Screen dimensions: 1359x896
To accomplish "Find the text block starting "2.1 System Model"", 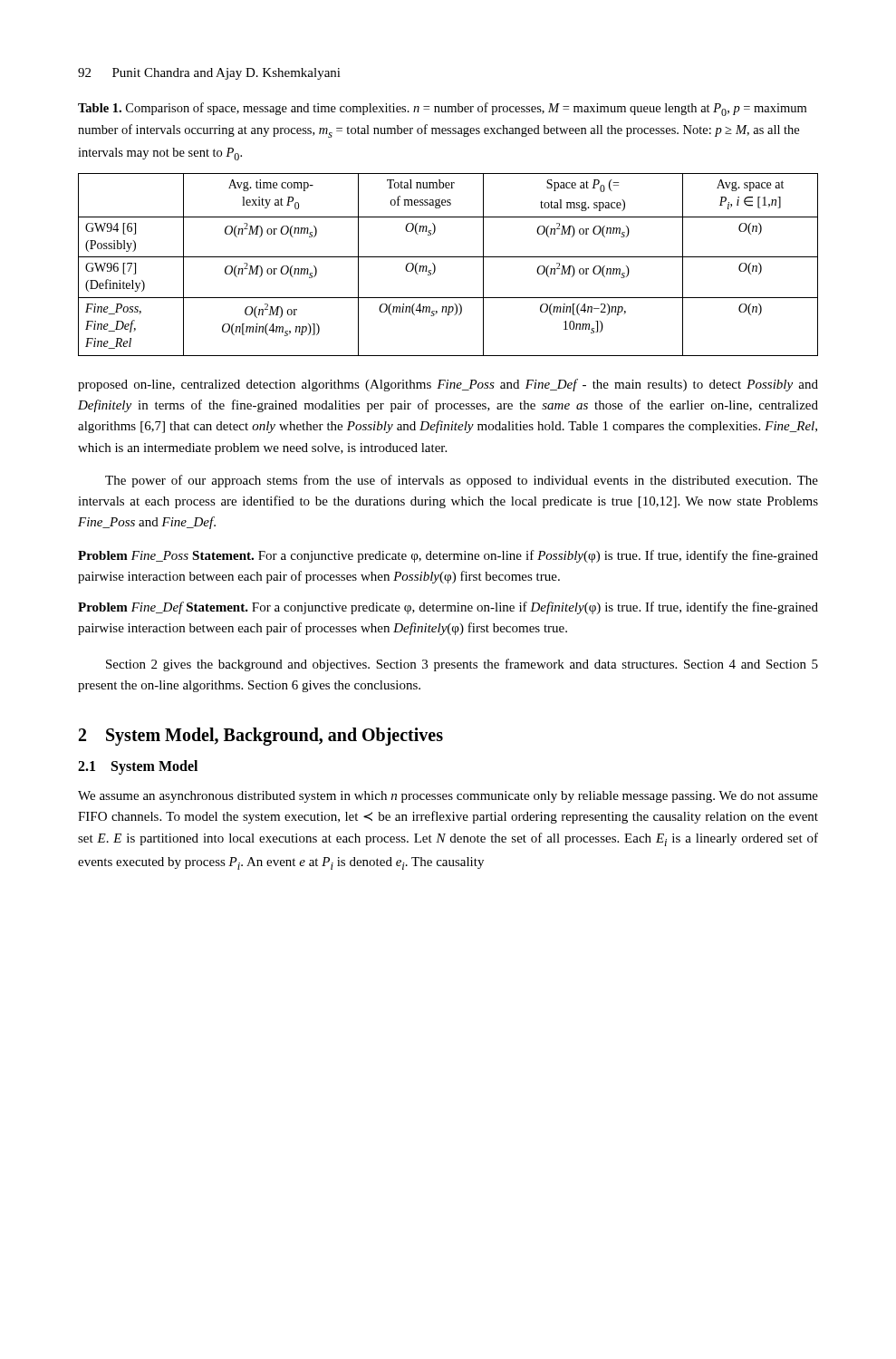I will tap(138, 766).
